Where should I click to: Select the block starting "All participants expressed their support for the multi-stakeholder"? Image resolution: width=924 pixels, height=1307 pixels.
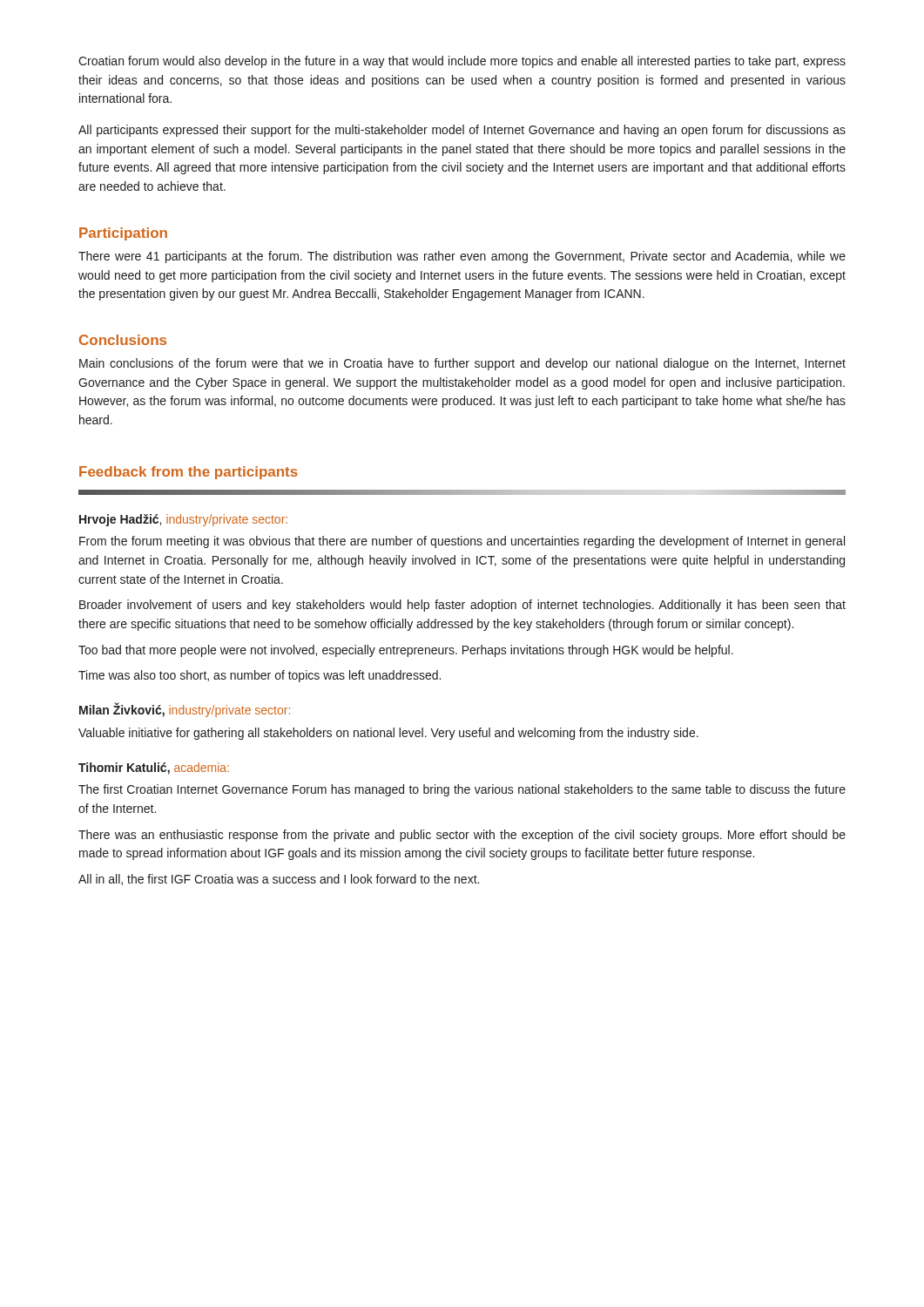click(x=462, y=159)
